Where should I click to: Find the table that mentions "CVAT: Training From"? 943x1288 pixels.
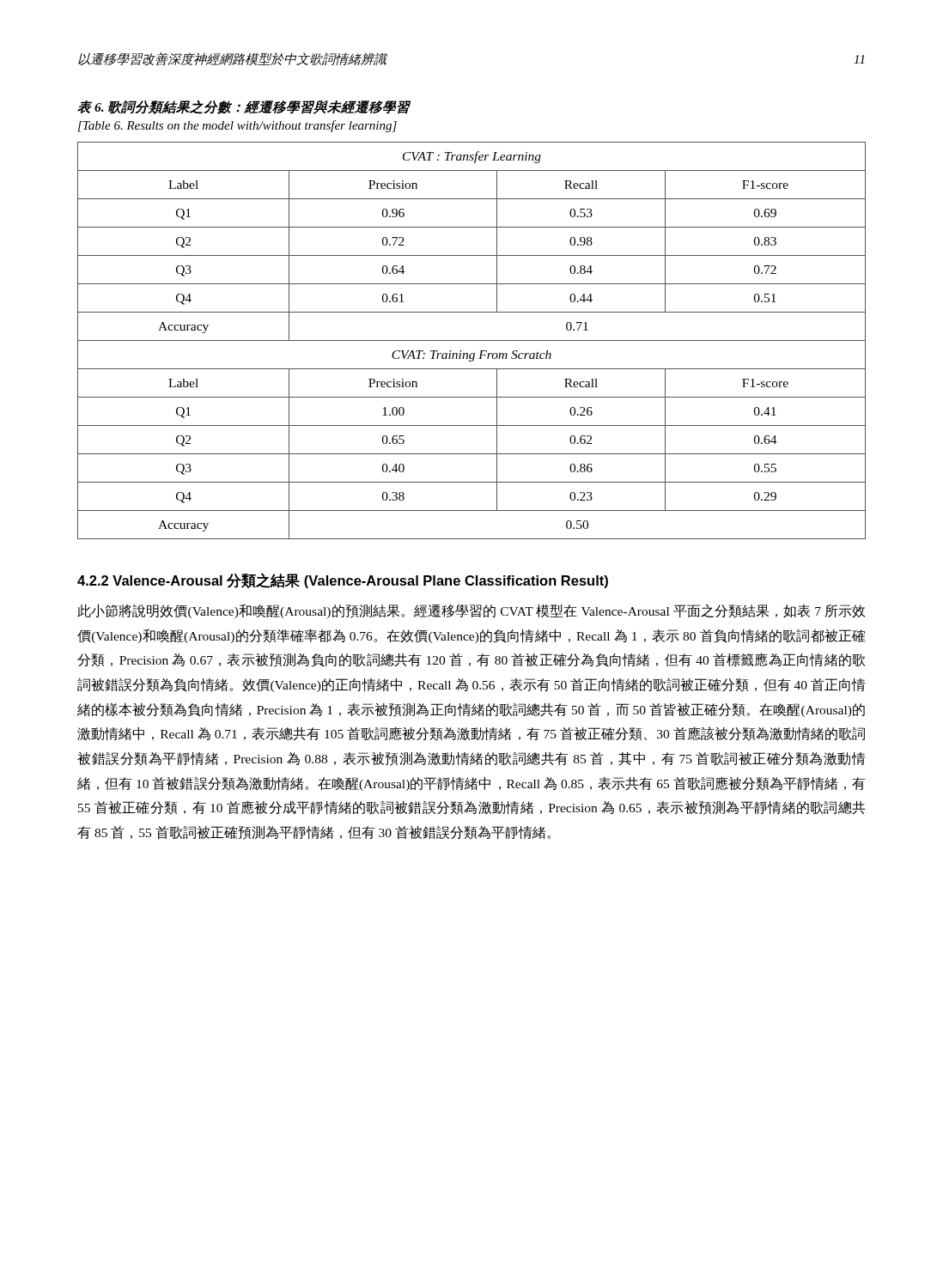click(472, 340)
